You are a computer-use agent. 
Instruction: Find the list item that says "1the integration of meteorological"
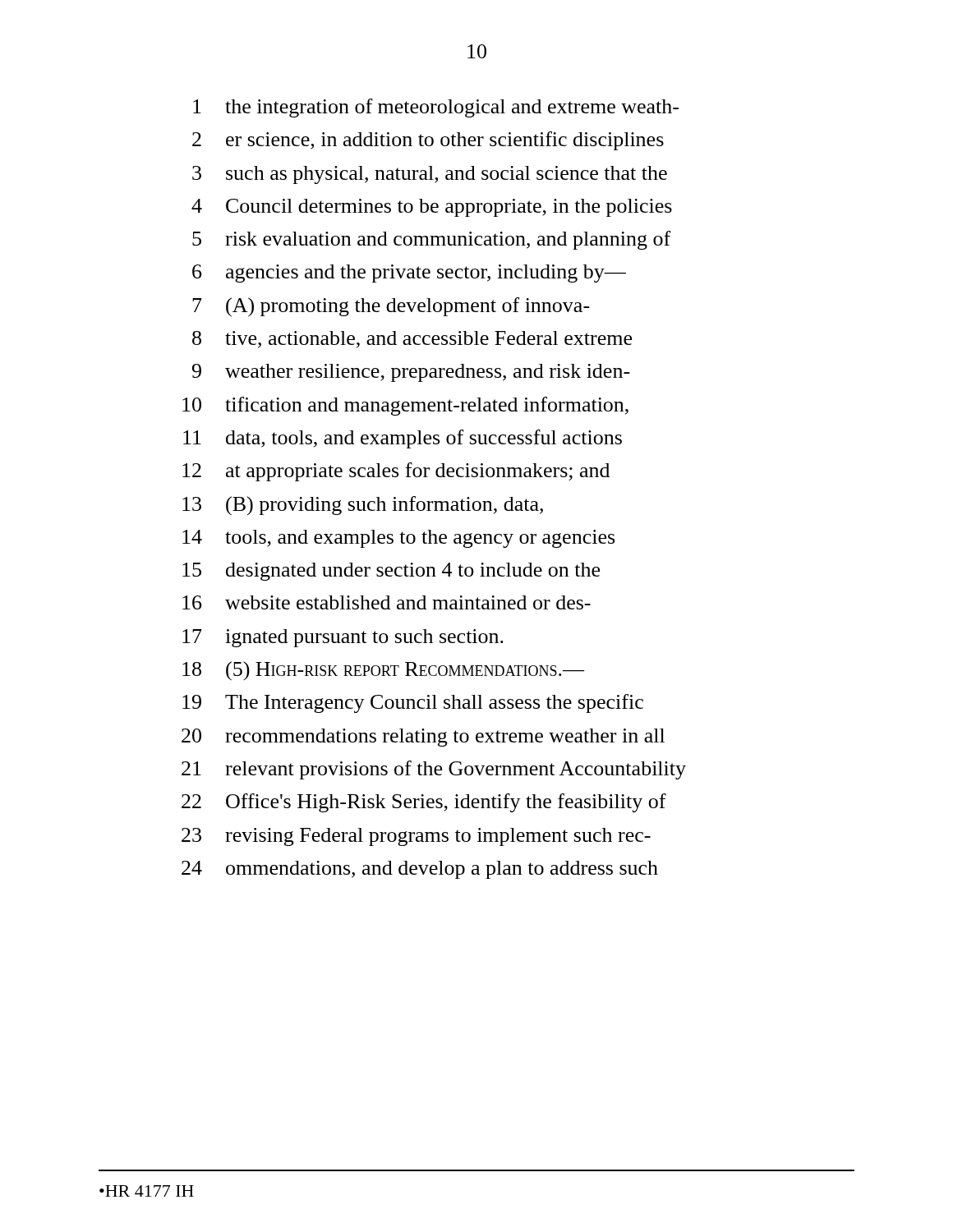(507, 190)
